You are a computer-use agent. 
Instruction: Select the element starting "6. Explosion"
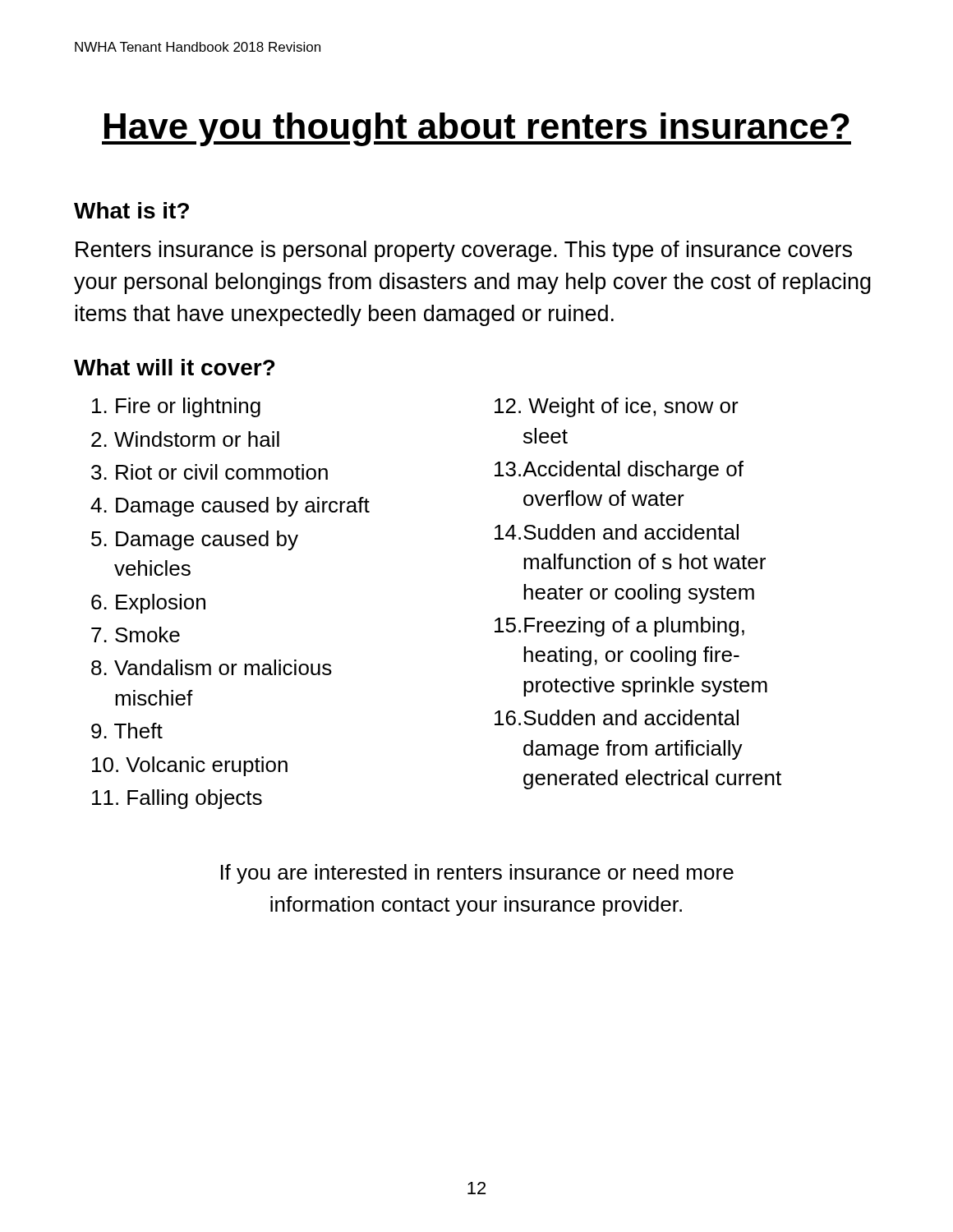click(149, 602)
